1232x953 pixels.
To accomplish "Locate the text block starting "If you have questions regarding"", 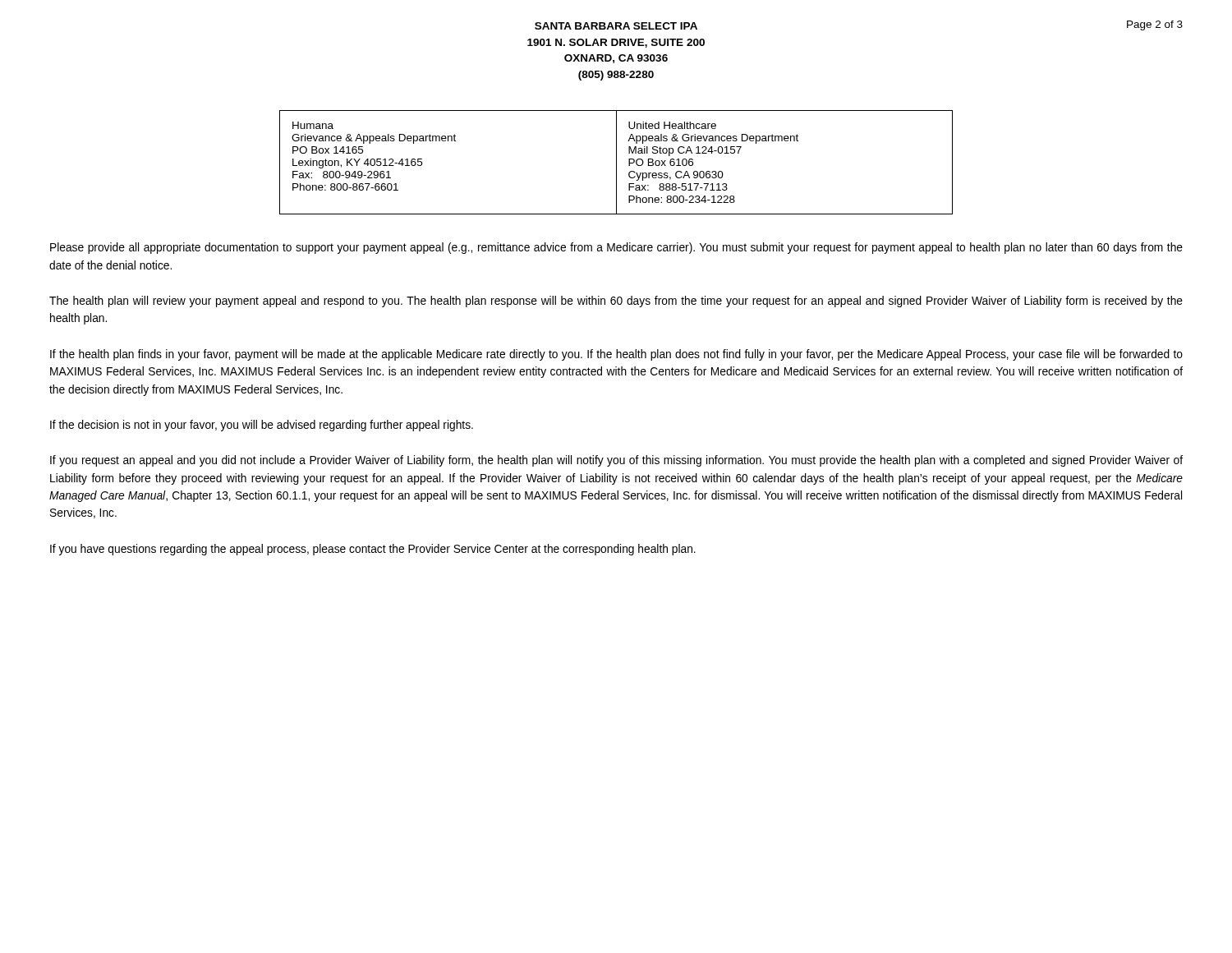I will [x=373, y=549].
